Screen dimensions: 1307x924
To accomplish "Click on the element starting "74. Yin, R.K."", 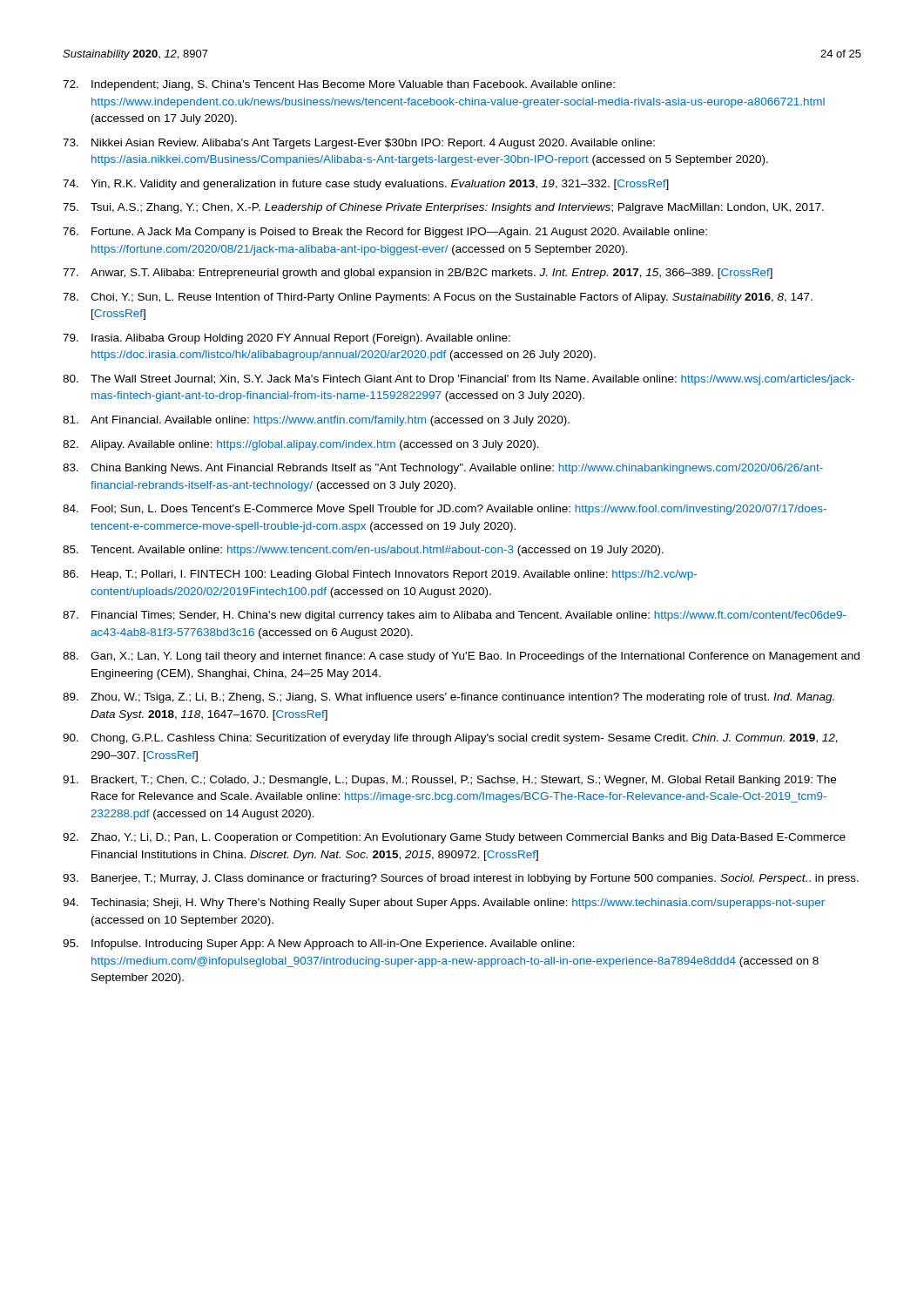I will coord(462,184).
